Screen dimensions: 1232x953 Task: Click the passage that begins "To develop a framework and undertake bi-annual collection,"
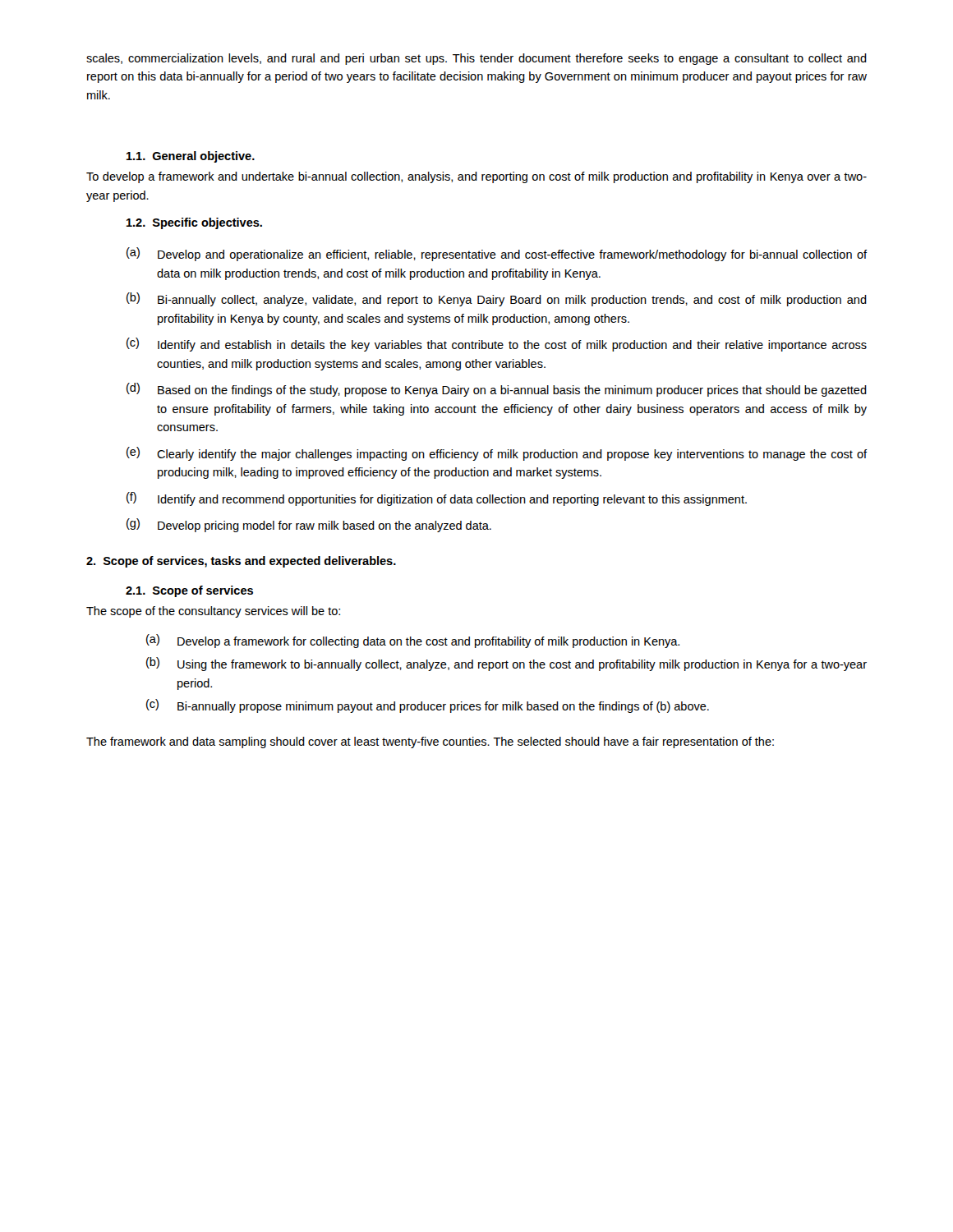click(x=476, y=186)
